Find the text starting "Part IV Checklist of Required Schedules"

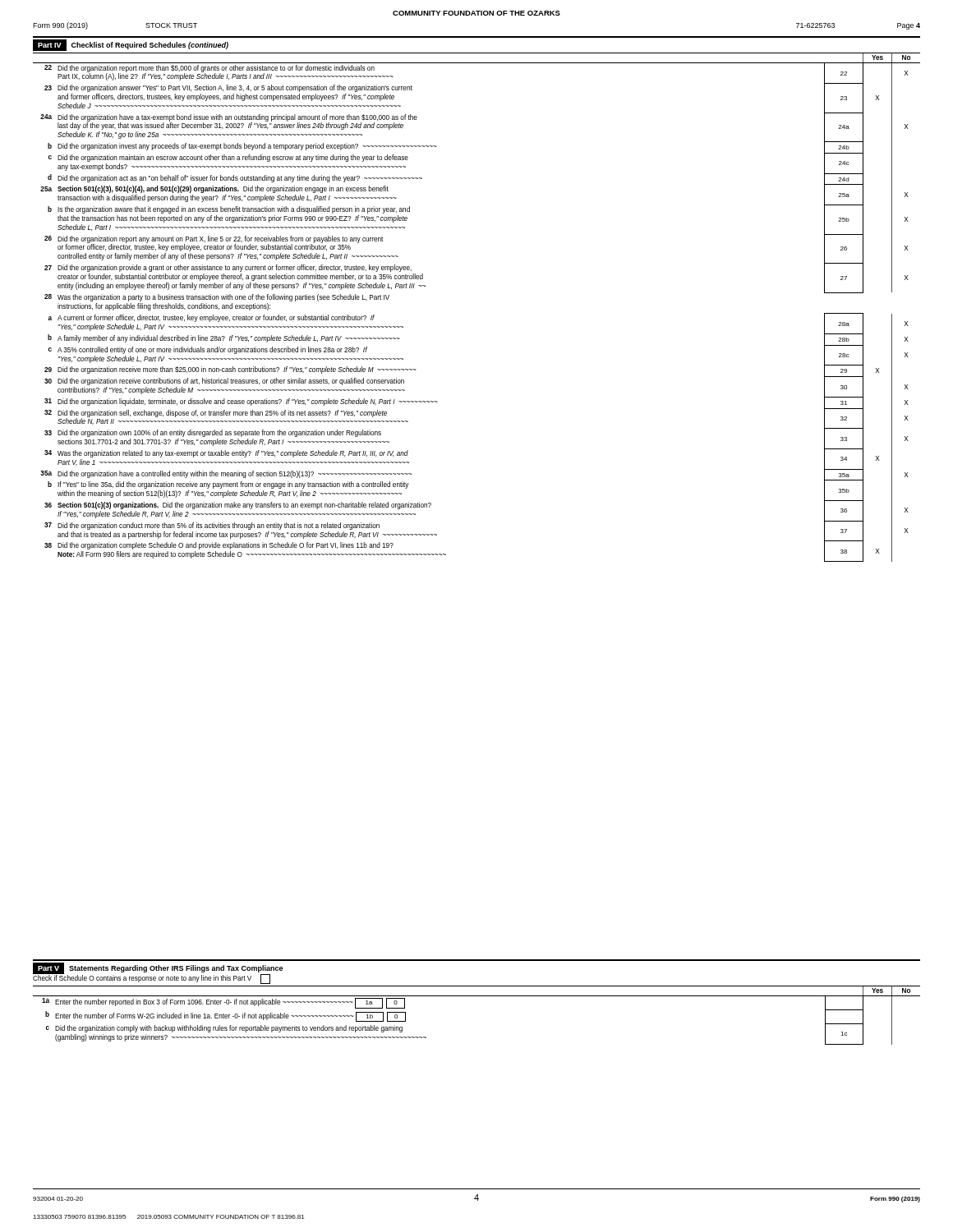[131, 45]
